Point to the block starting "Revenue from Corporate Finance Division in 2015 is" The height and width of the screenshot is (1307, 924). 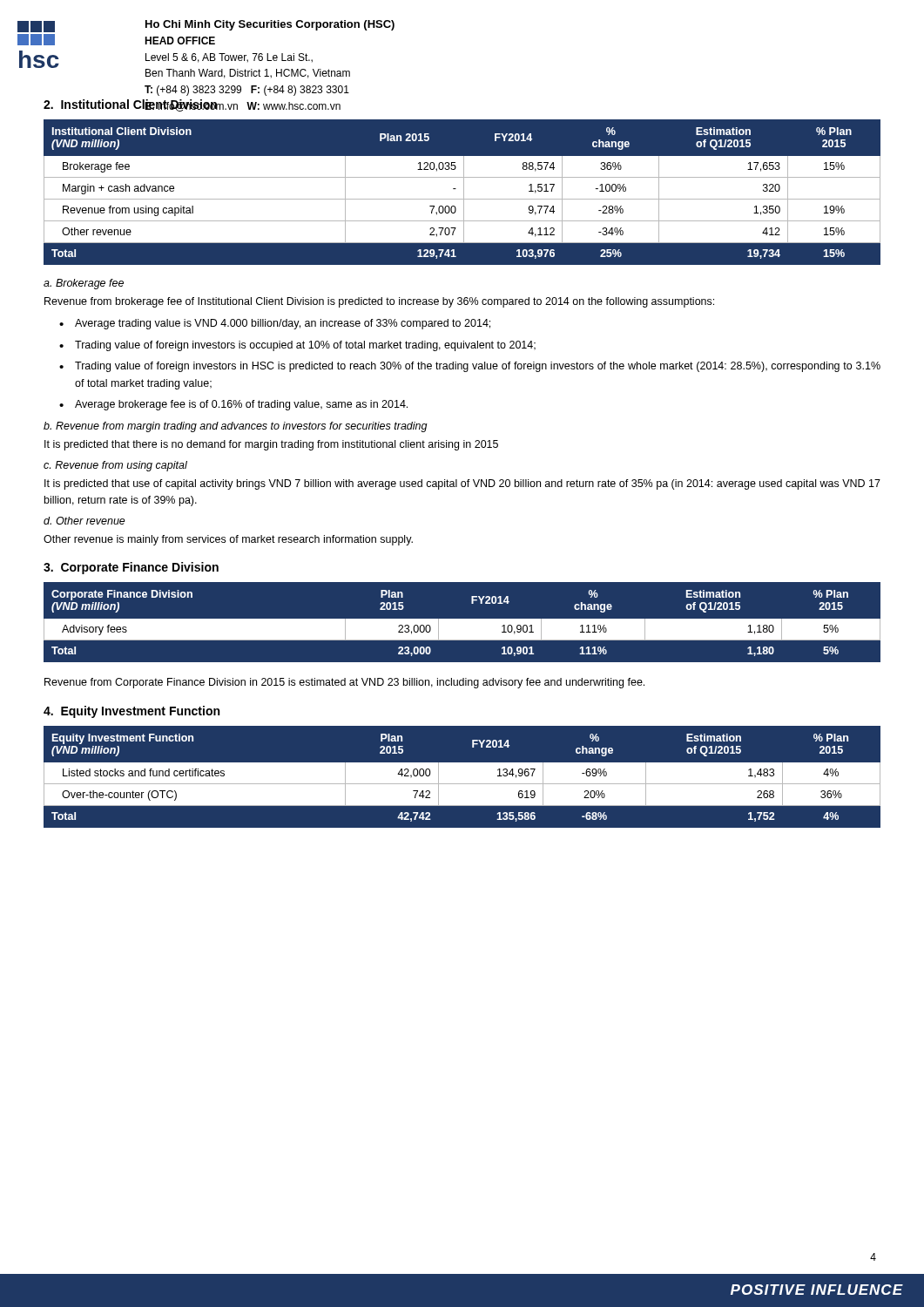[345, 682]
